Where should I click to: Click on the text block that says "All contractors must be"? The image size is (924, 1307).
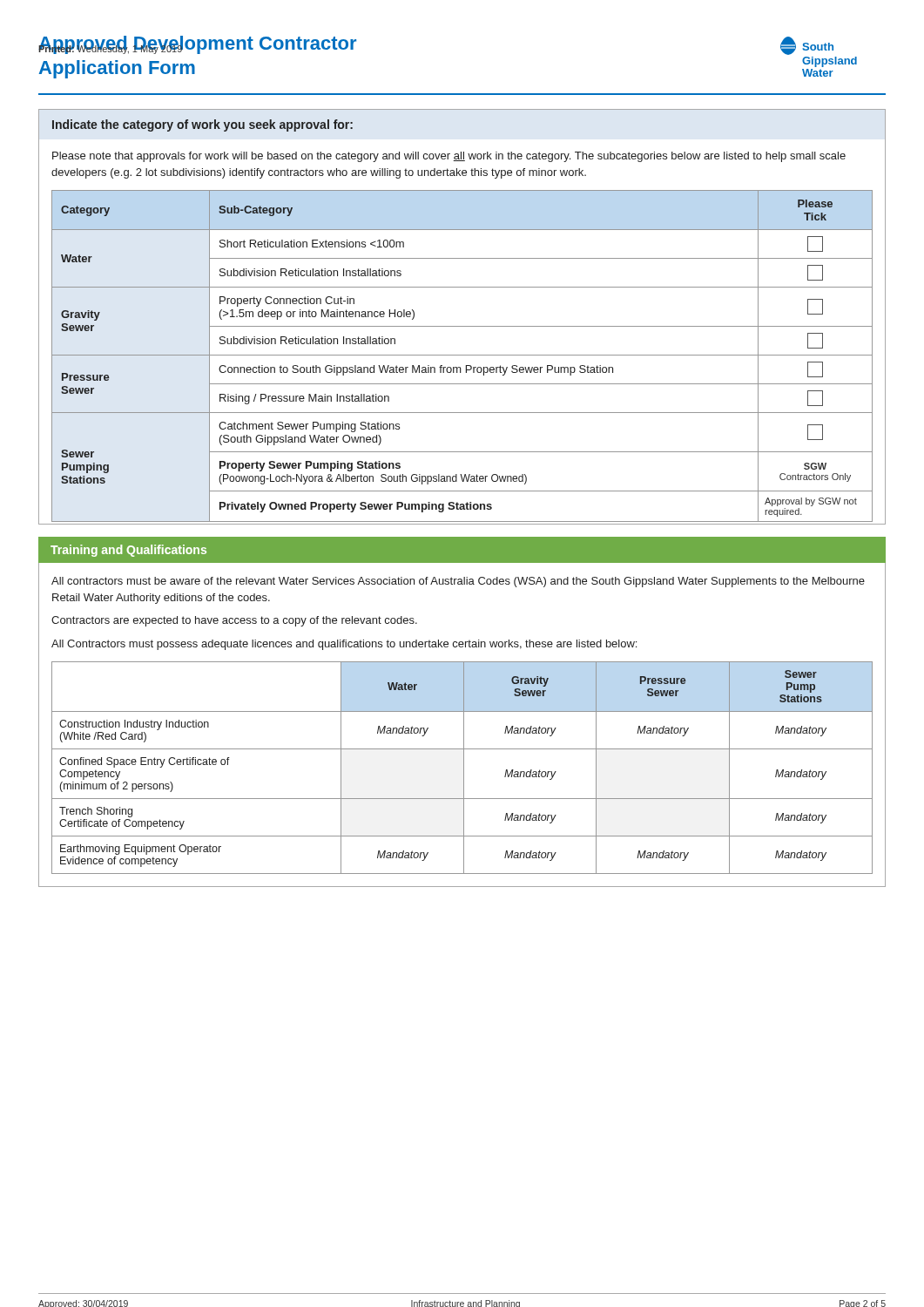(458, 589)
